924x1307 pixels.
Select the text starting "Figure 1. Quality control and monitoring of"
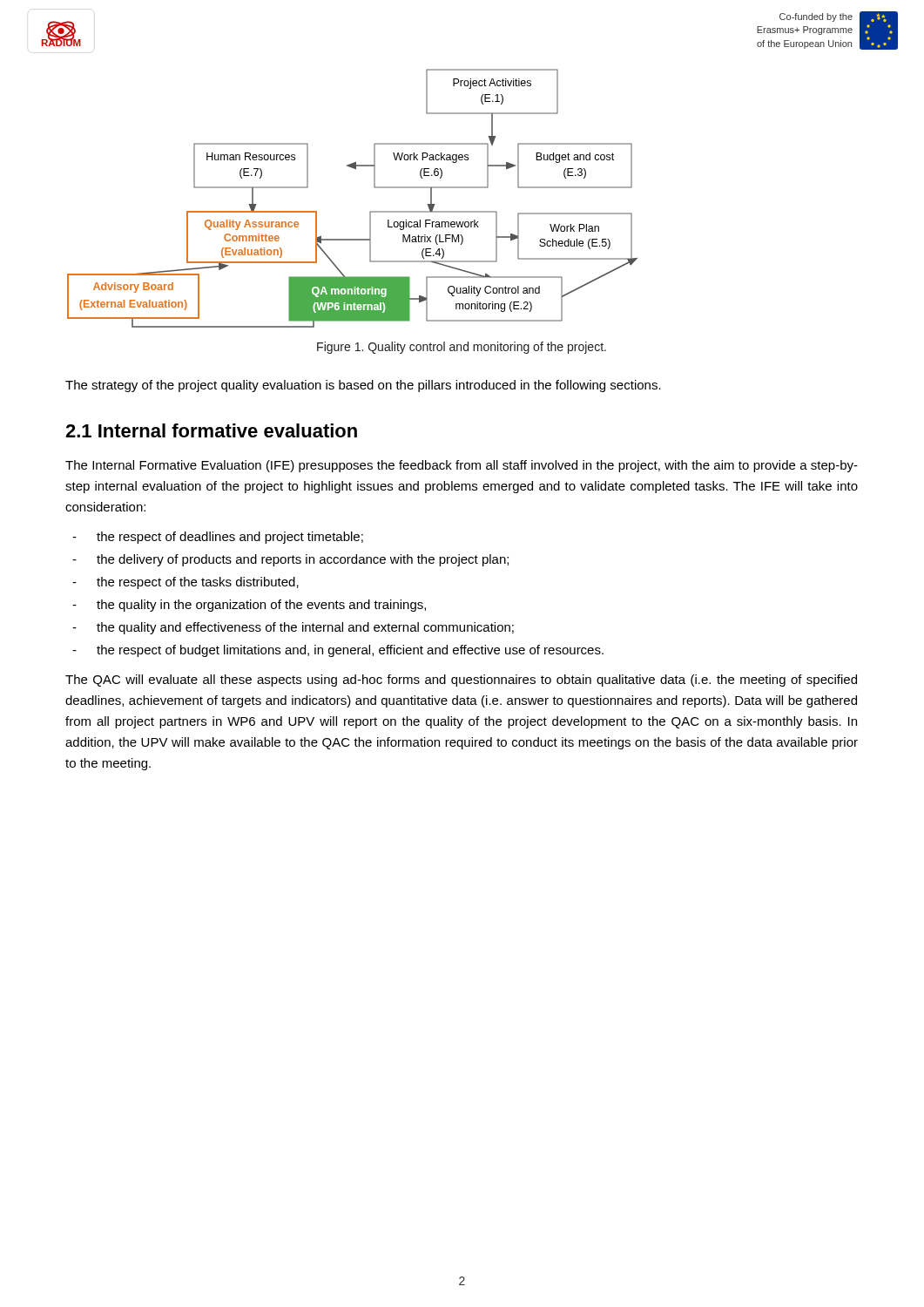(x=462, y=347)
